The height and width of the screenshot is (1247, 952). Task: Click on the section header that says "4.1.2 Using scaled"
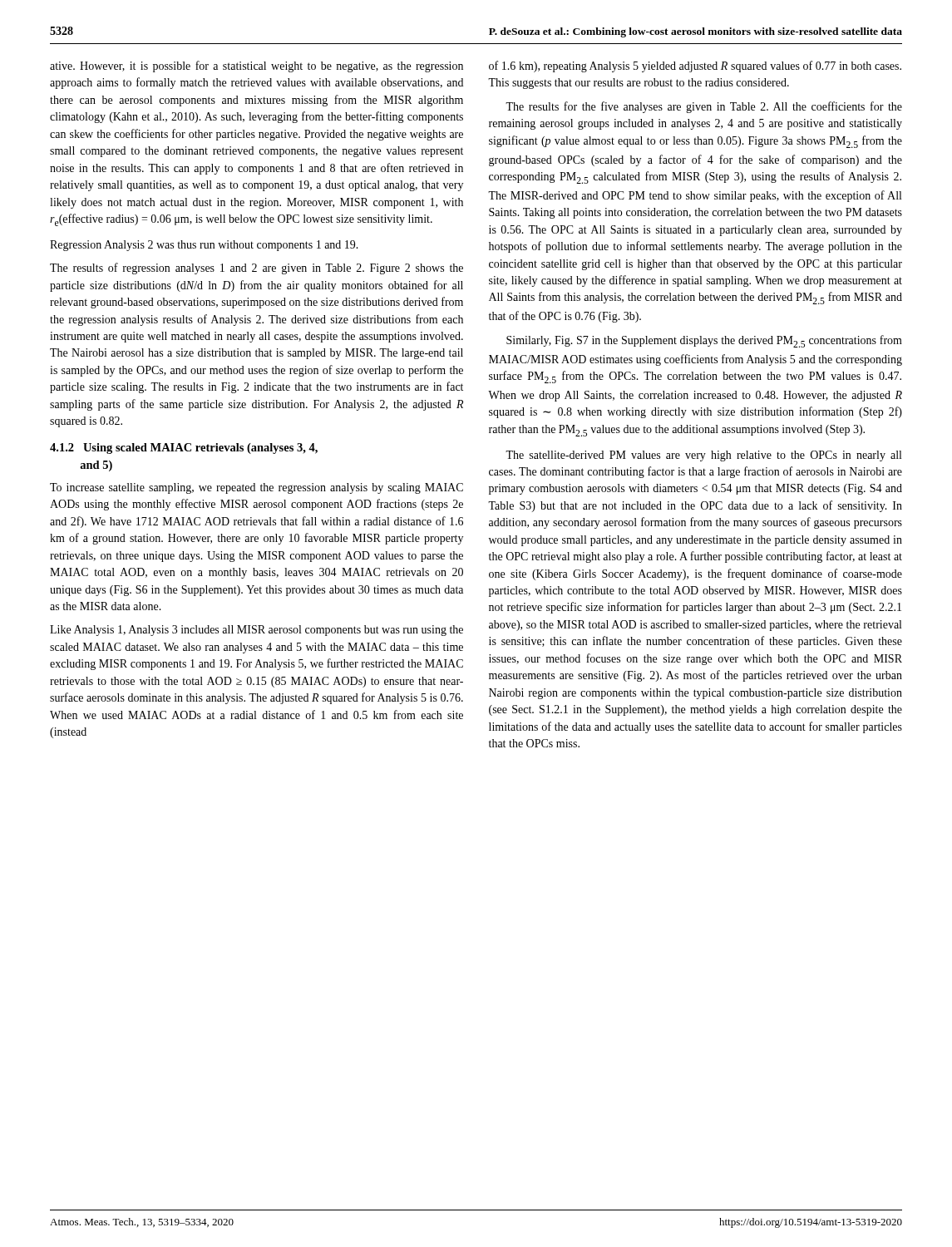click(x=184, y=456)
